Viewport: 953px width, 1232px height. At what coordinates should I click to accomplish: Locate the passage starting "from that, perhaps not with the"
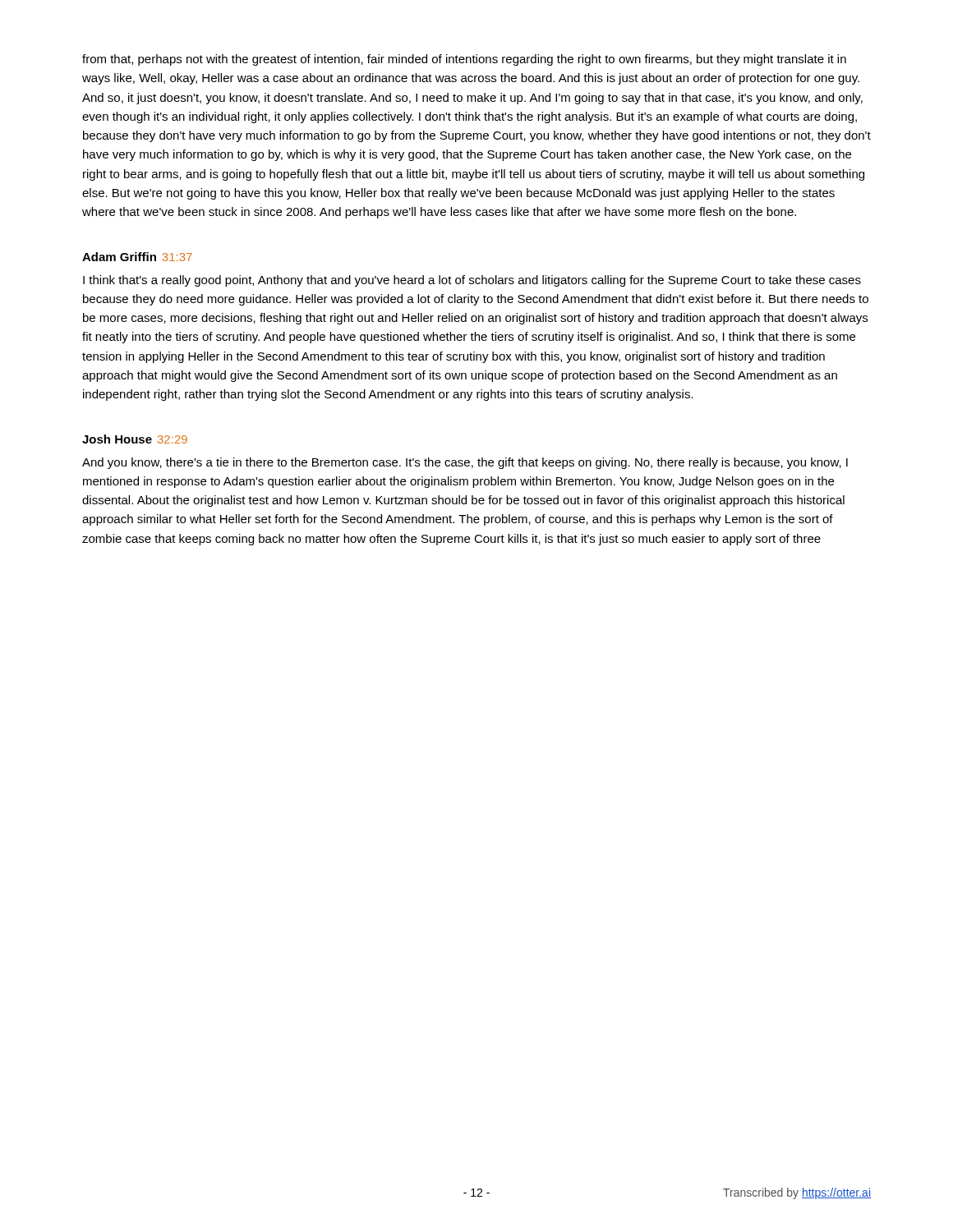click(x=476, y=135)
